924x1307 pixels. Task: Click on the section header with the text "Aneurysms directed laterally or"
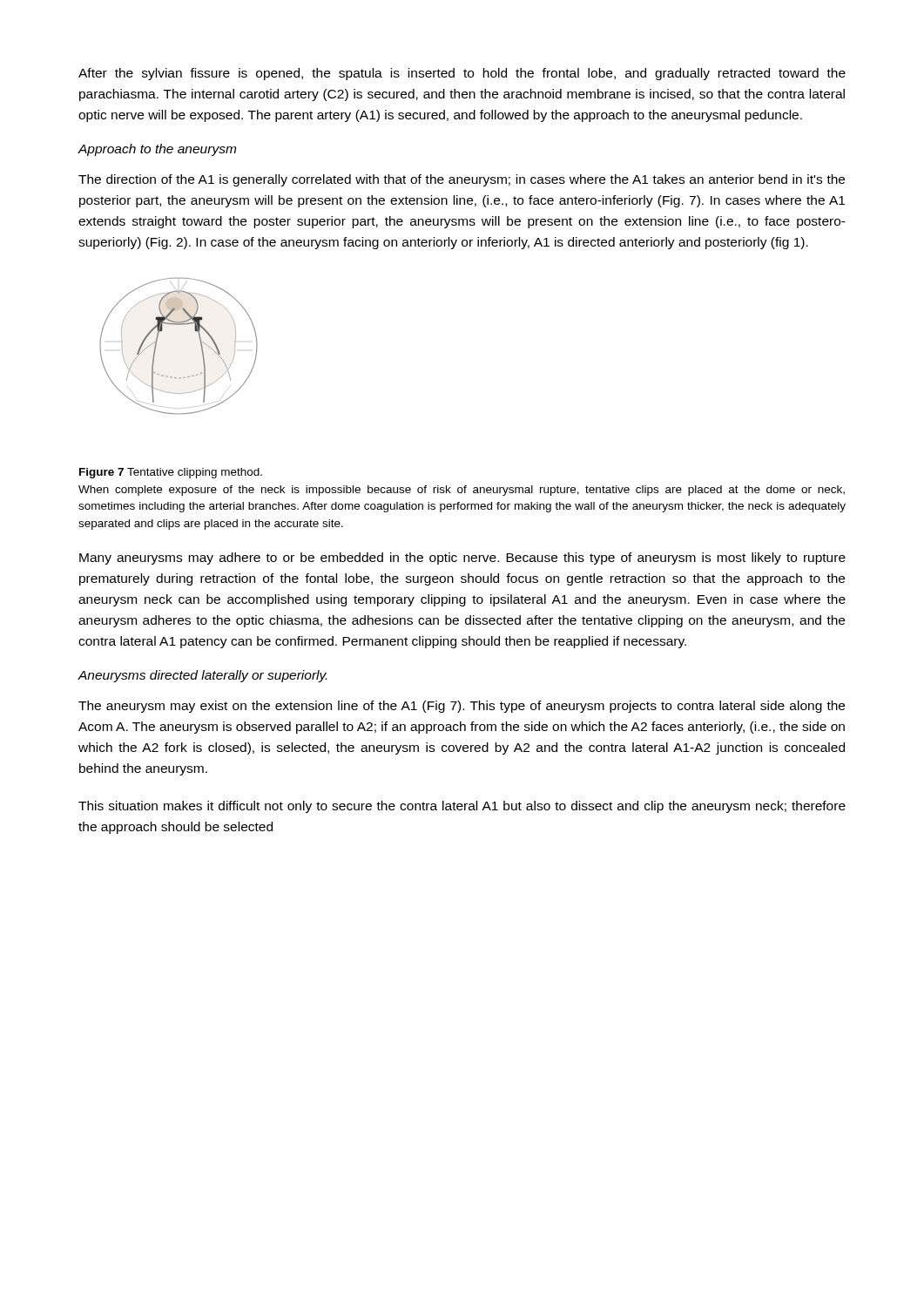pyautogui.click(x=204, y=675)
